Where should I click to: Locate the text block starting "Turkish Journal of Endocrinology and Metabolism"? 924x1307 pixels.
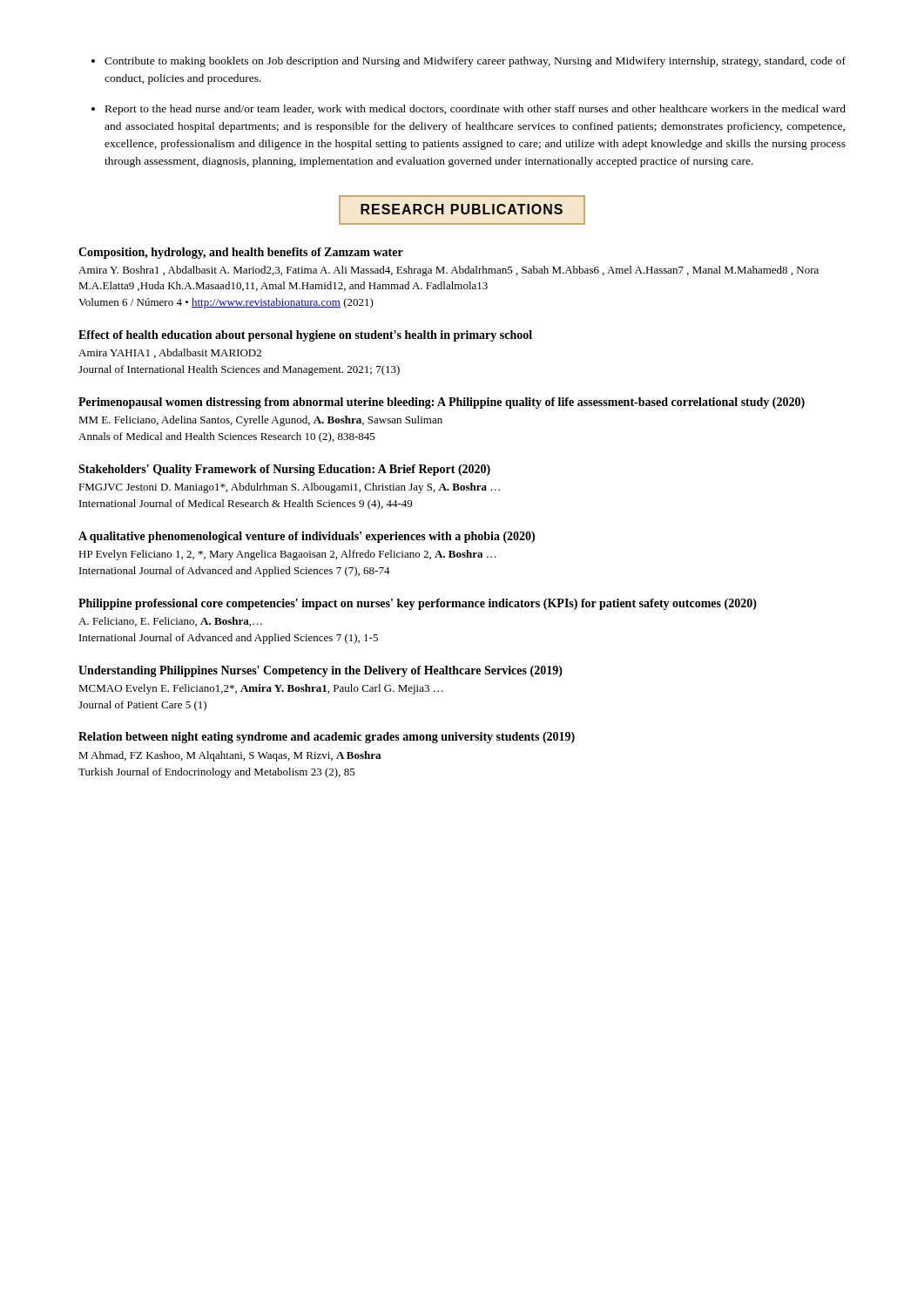217,772
